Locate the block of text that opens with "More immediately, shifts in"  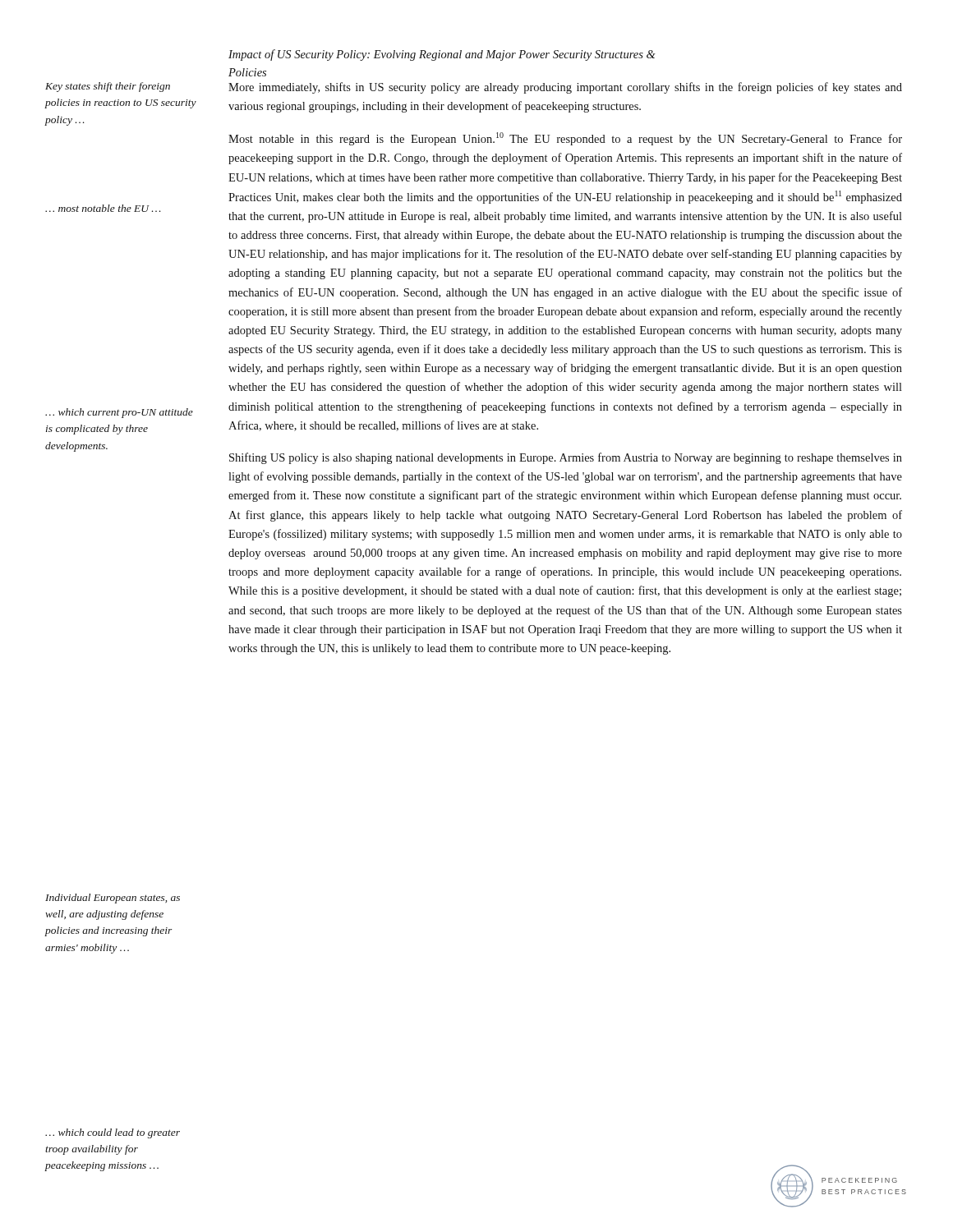coord(565,97)
